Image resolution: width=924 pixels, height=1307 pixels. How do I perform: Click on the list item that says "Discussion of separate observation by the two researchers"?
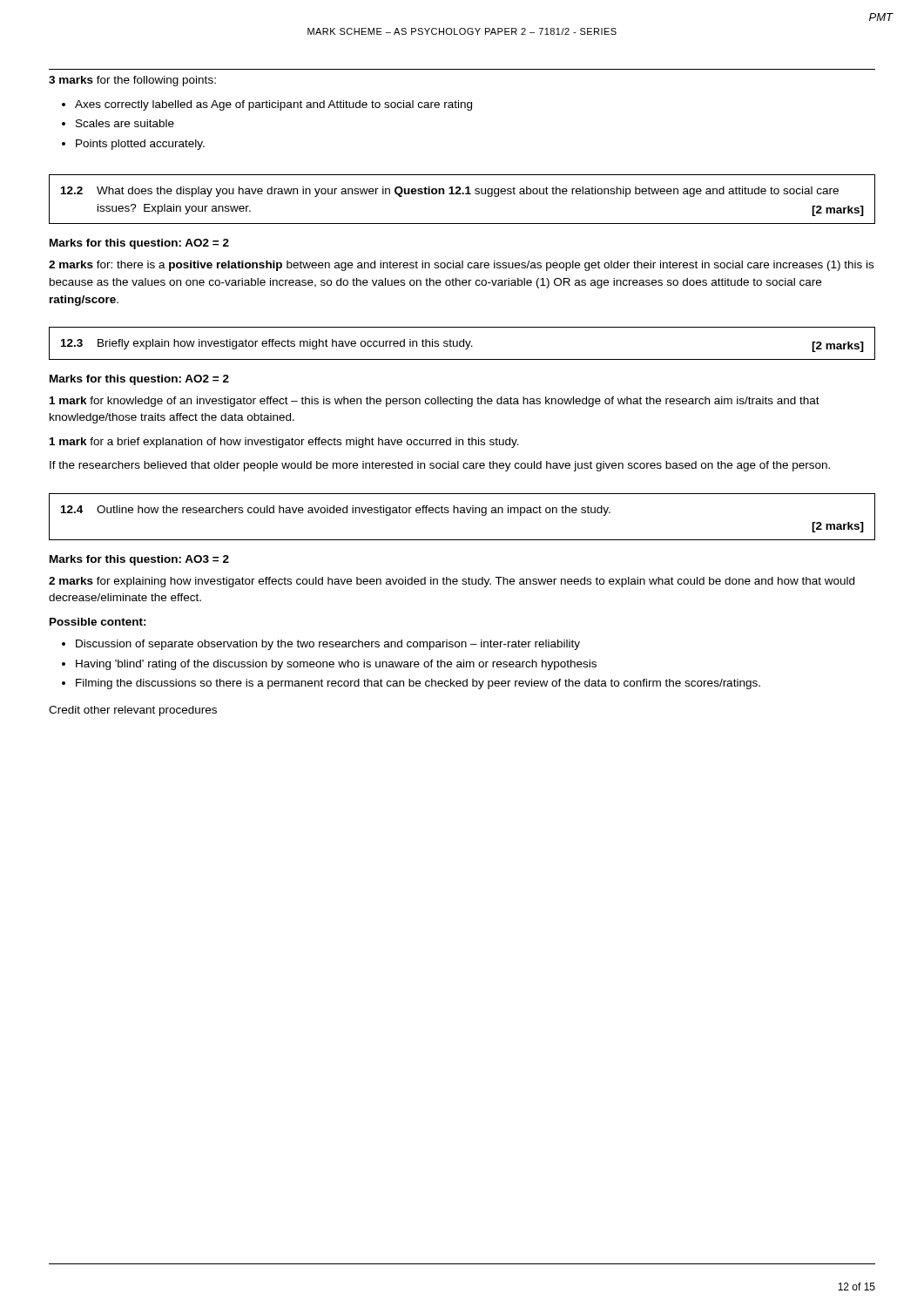tap(327, 643)
